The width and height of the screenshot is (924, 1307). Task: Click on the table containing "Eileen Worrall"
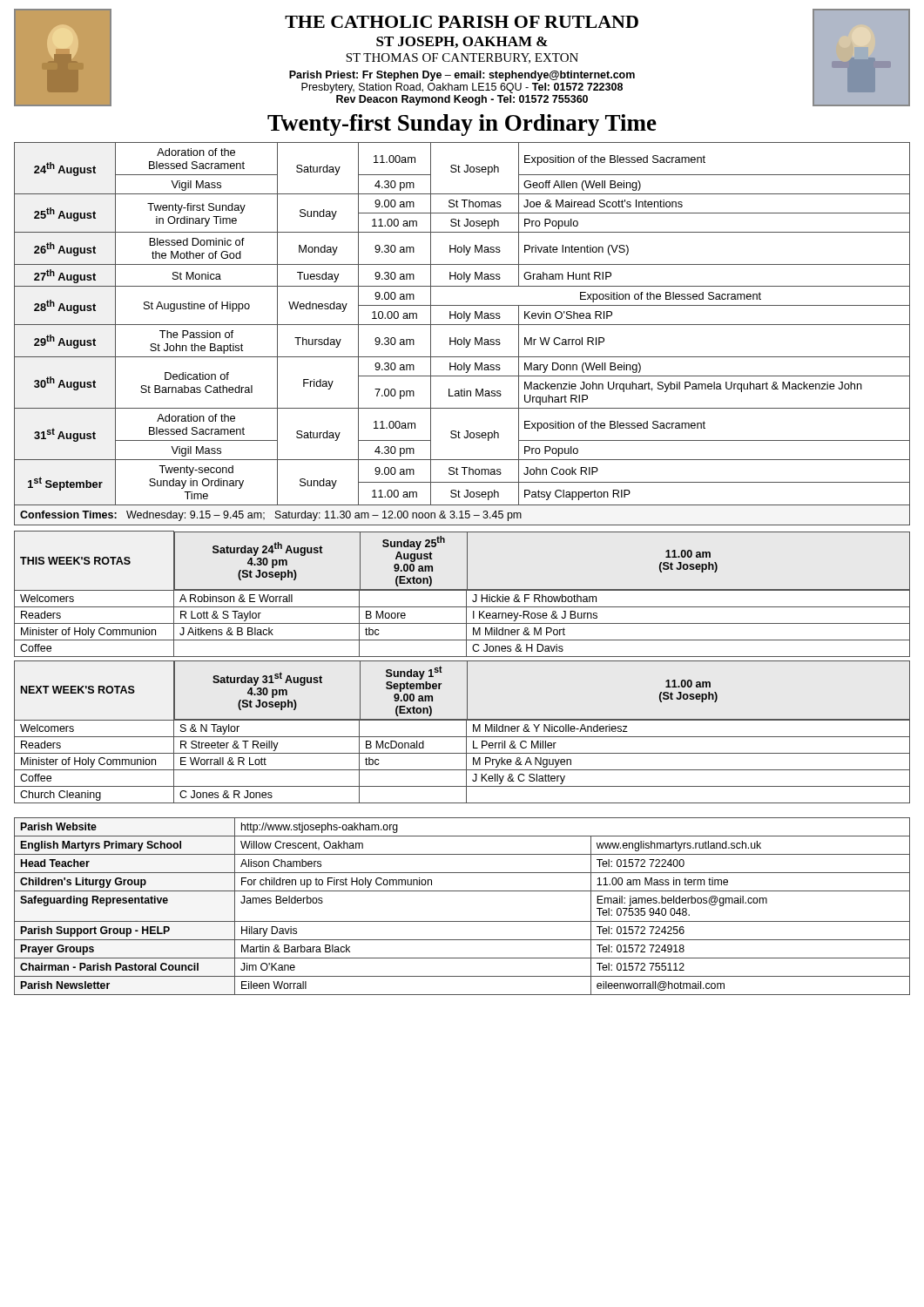pos(462,906)
